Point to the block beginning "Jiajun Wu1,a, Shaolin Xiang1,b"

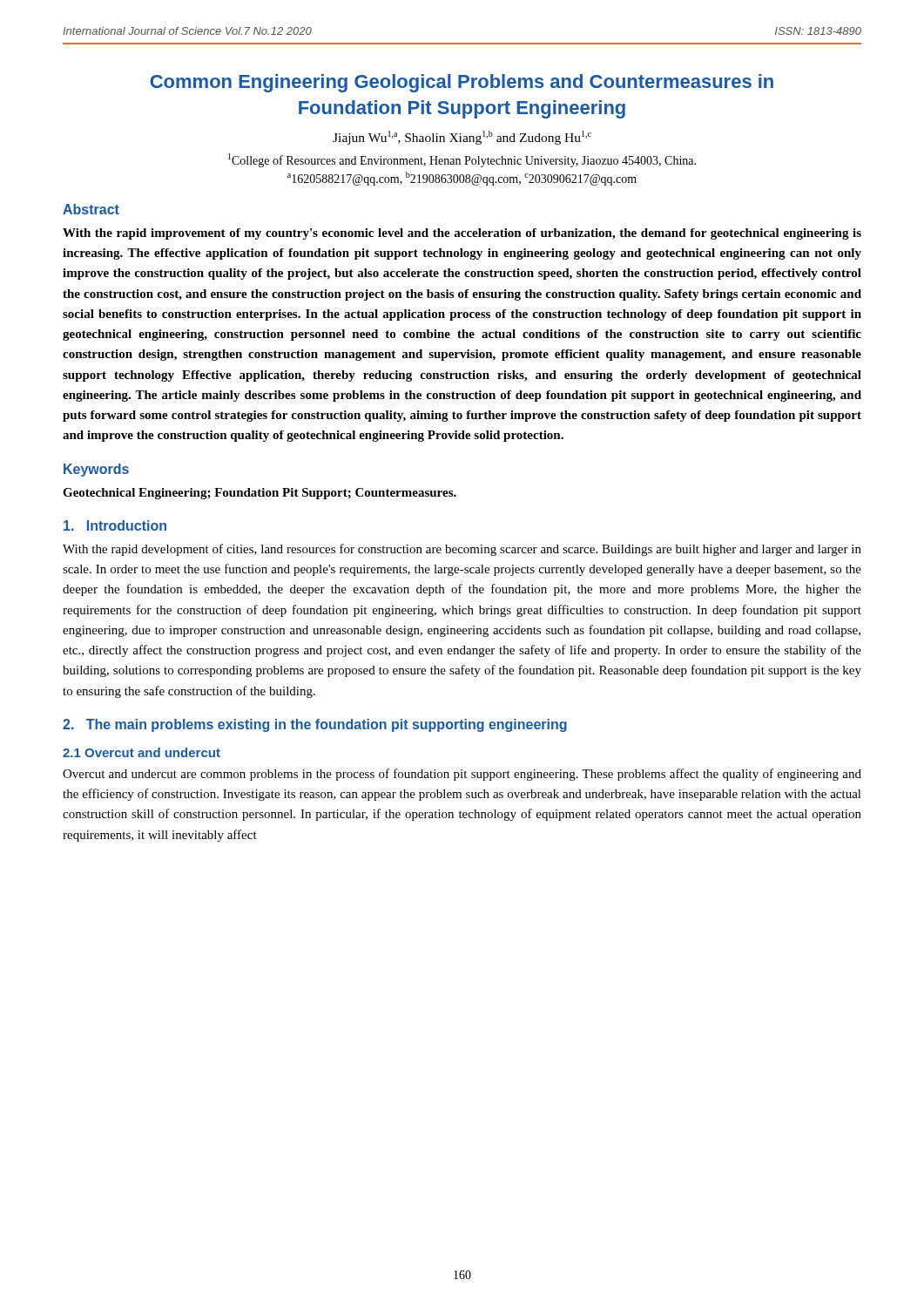tap(462, 137)
